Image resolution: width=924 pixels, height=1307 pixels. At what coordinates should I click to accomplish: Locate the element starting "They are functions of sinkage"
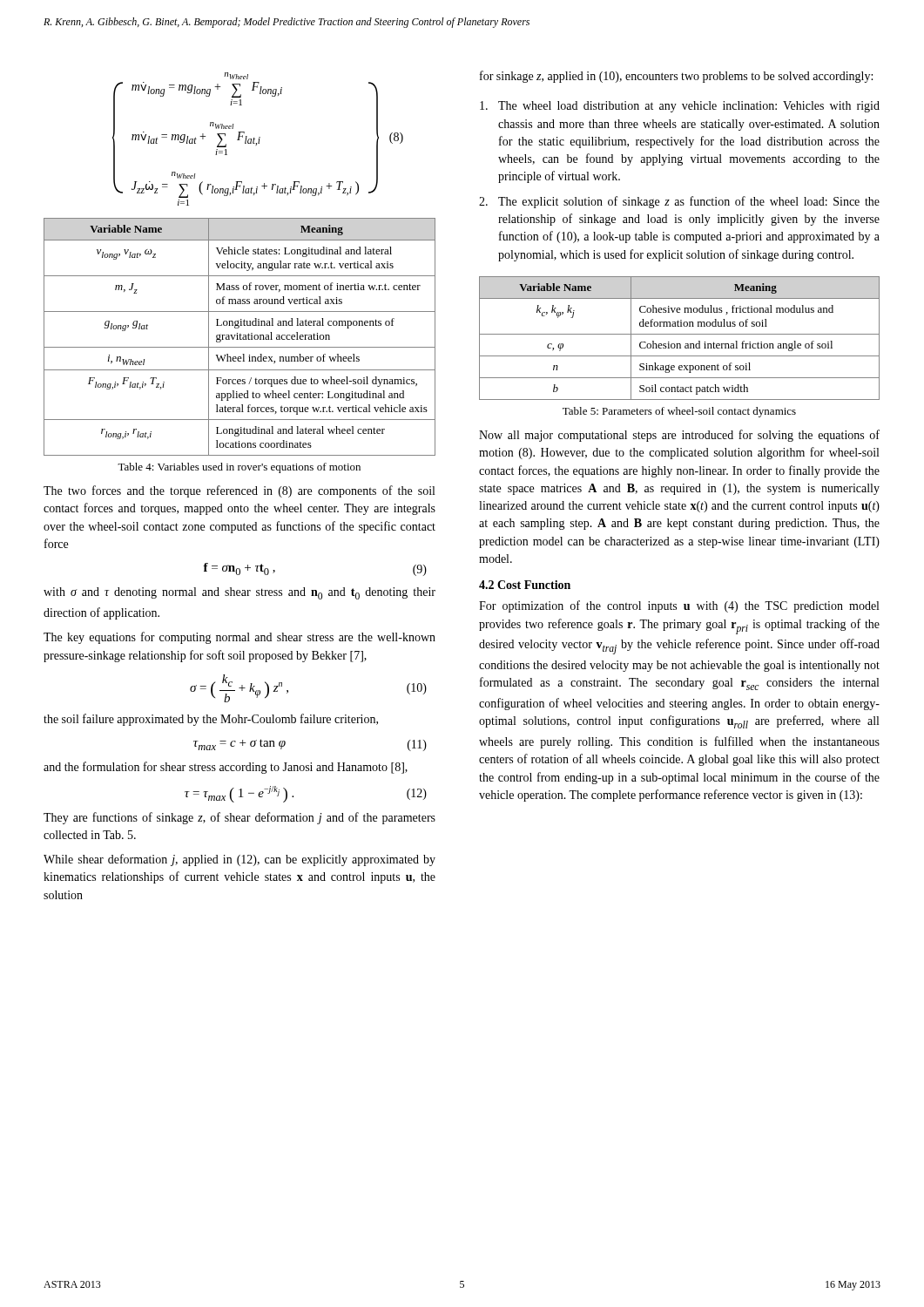[240, 826]
